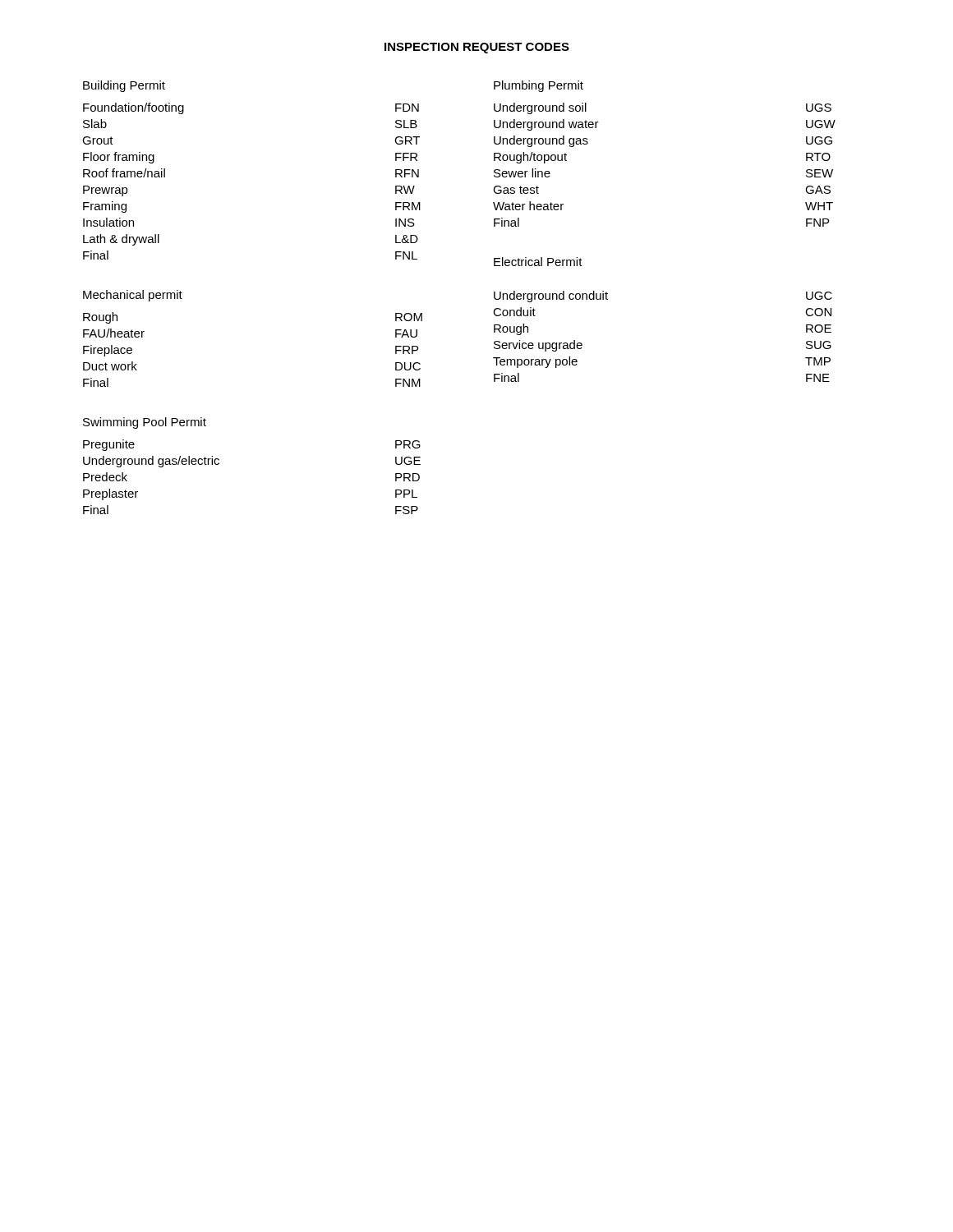Viewport: 953px width, 1232px height.
Task: Locate the text starting "Roof frame/nail RFN"
Action: [124, 173]
